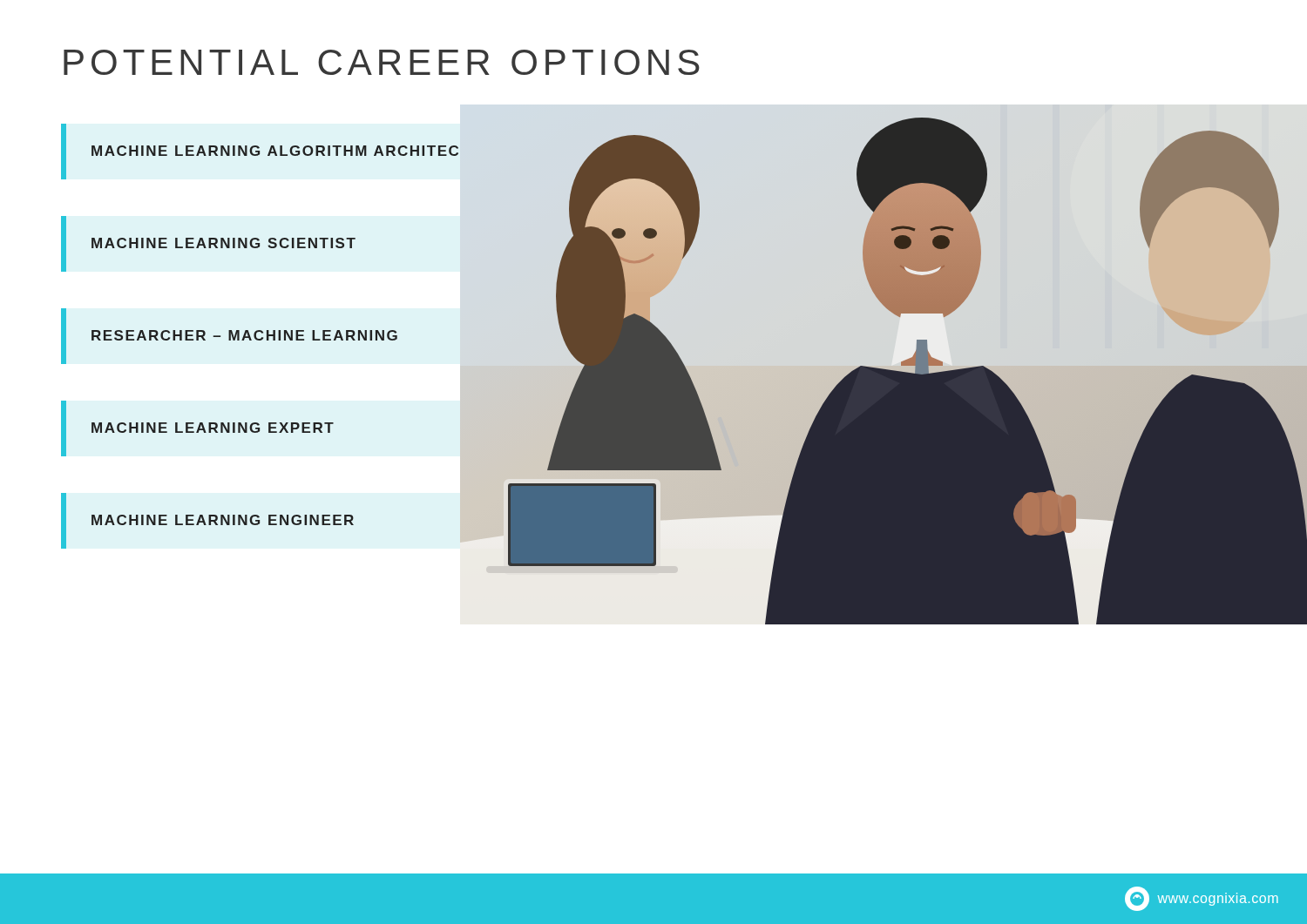Find the photo

(884, 364)
